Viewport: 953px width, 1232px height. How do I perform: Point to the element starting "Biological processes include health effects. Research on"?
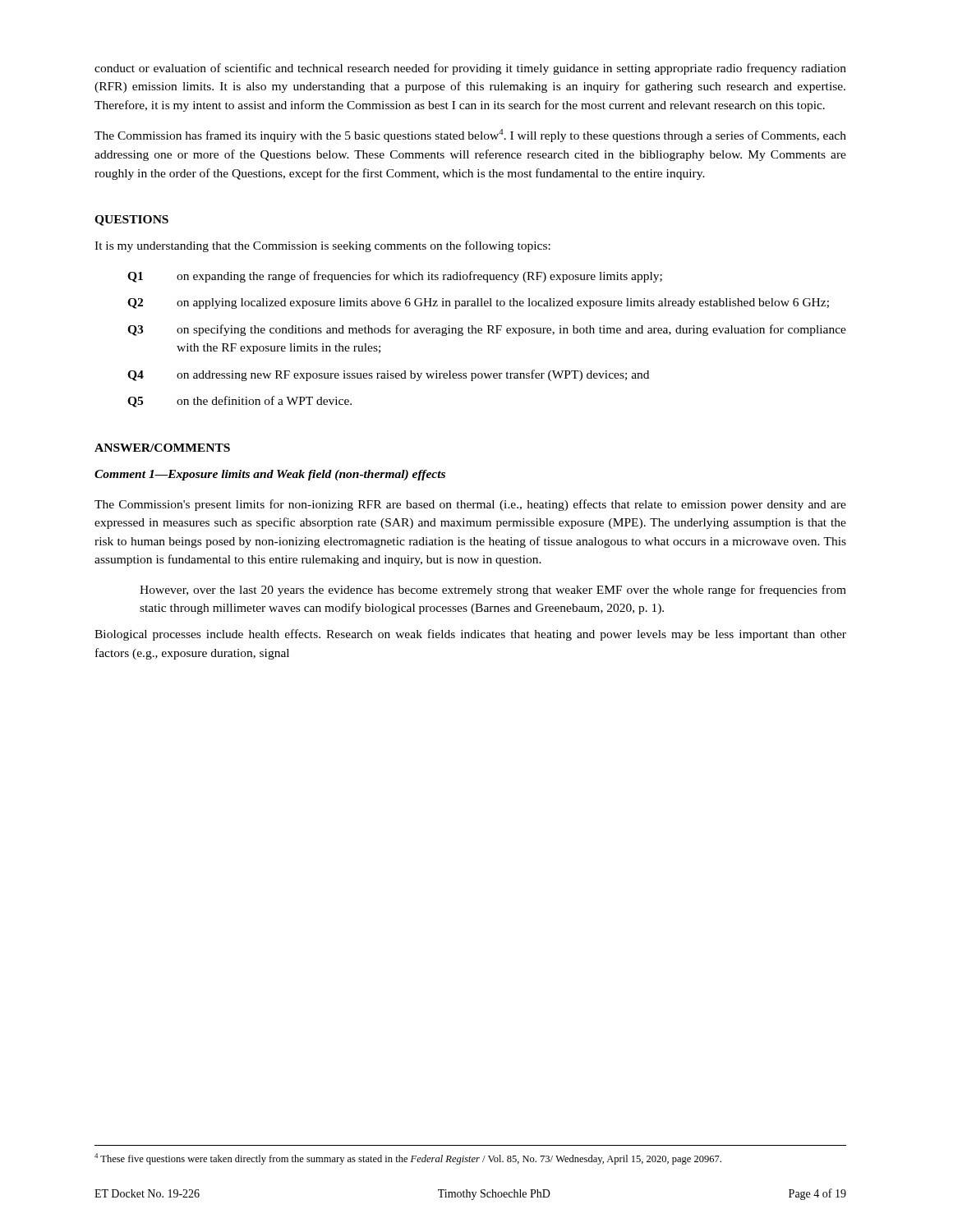pyautogui.click(x=470, y=643)
